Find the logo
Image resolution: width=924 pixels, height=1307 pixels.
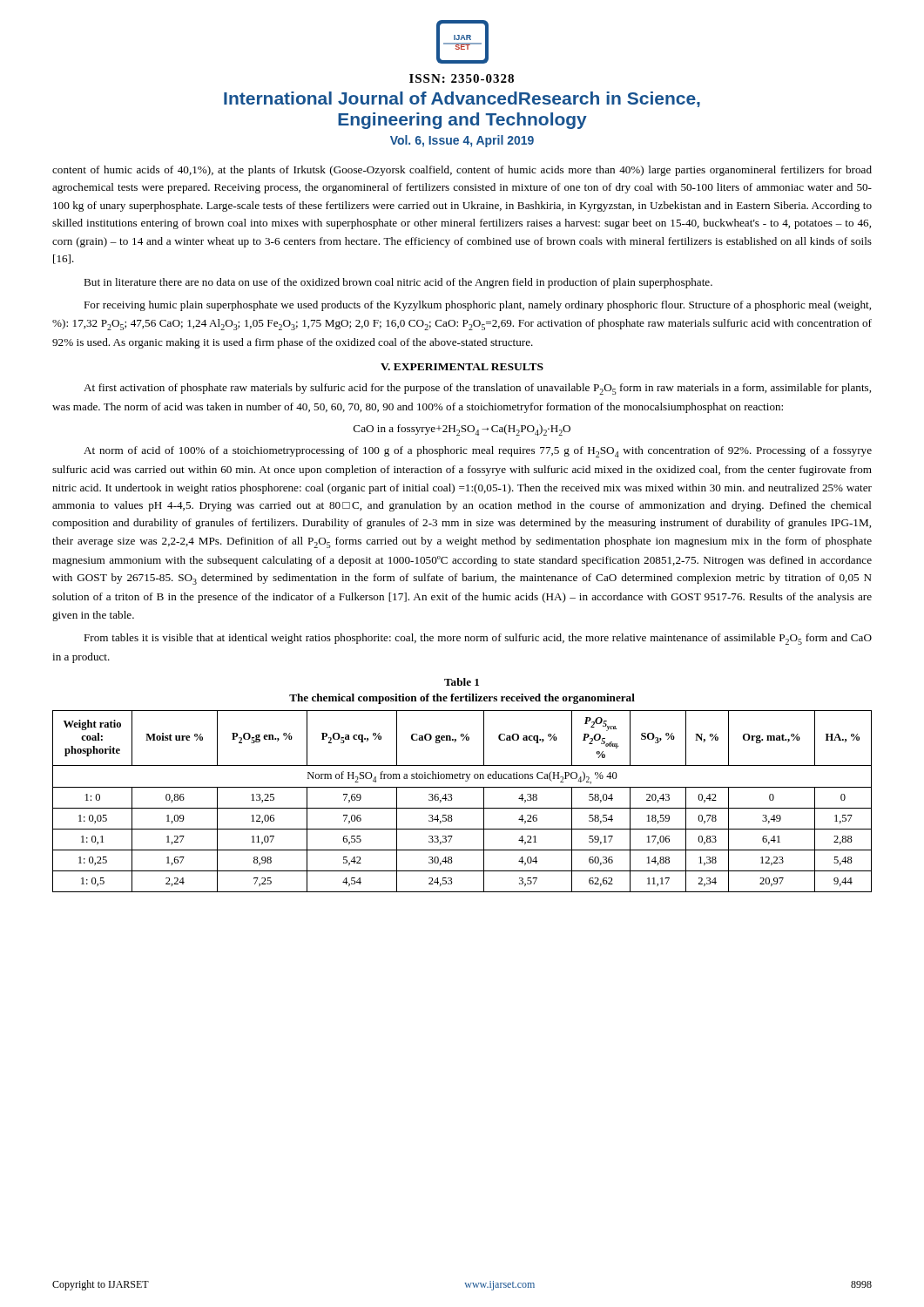[x=462, y=42]
